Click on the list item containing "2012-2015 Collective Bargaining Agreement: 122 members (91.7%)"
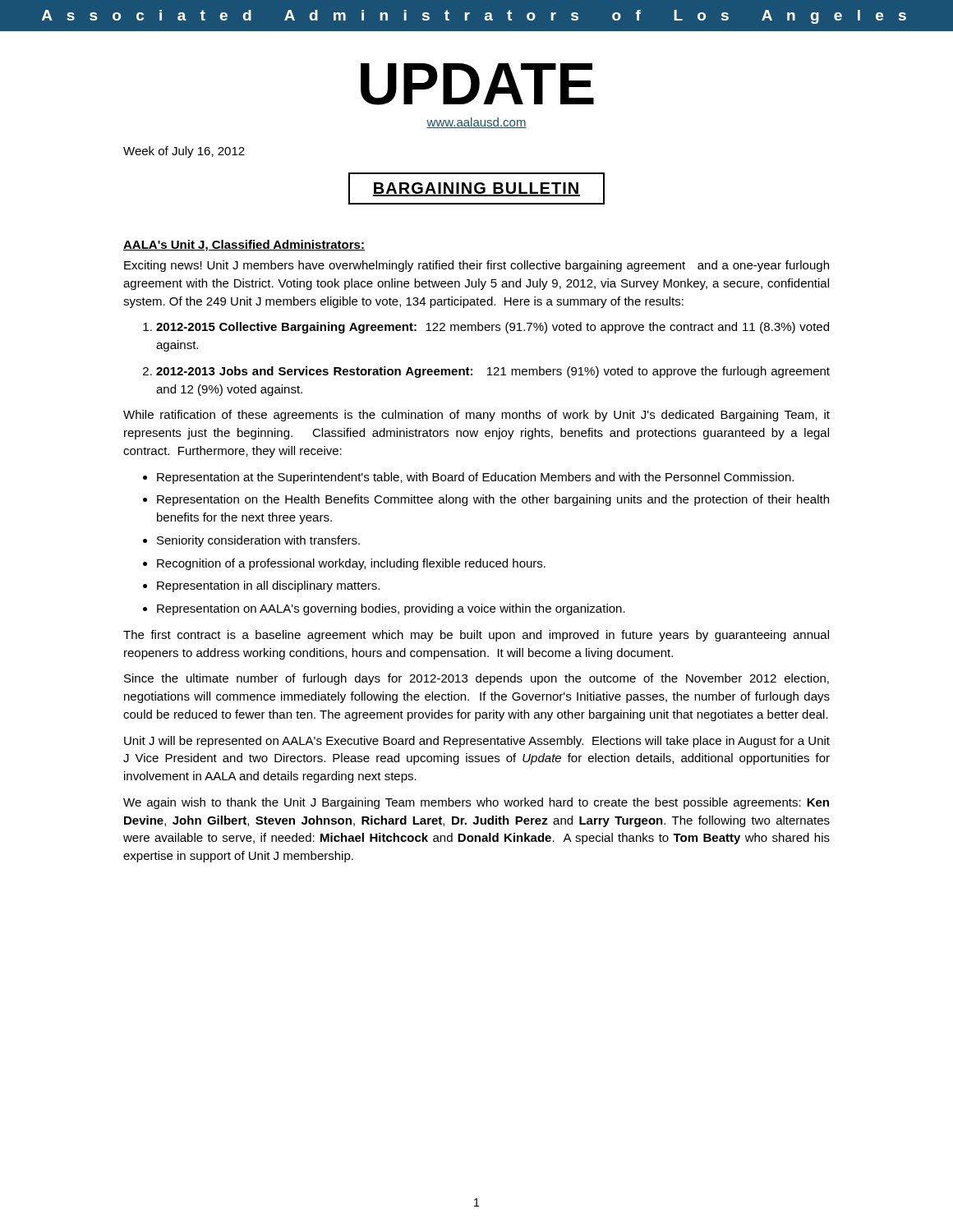The width and height of the screenshot is (953, 1232). (493, 336)
